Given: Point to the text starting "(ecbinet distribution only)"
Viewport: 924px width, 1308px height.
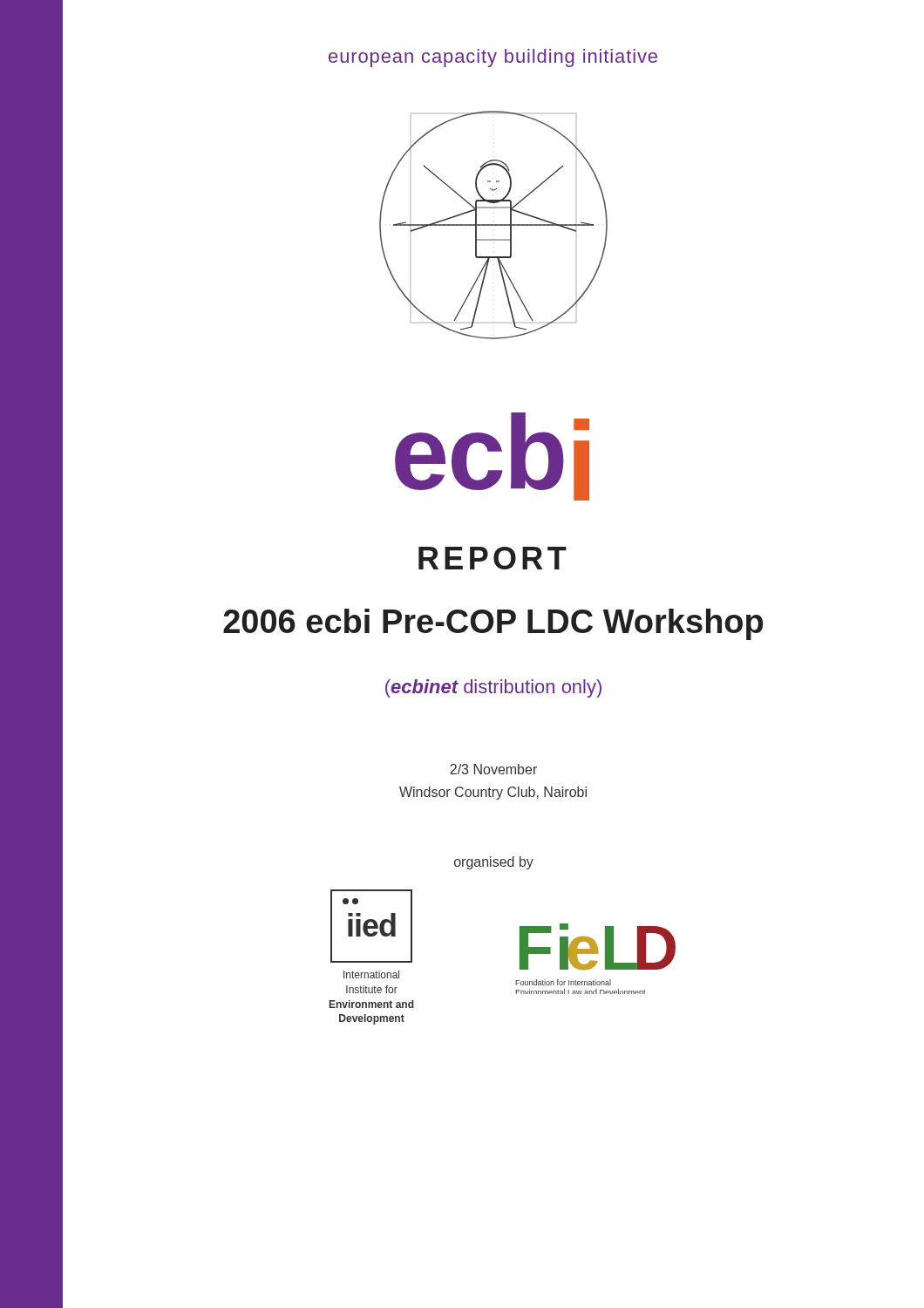Looking at the screenshot, I should pyautogui.click(x=493, y=687).
